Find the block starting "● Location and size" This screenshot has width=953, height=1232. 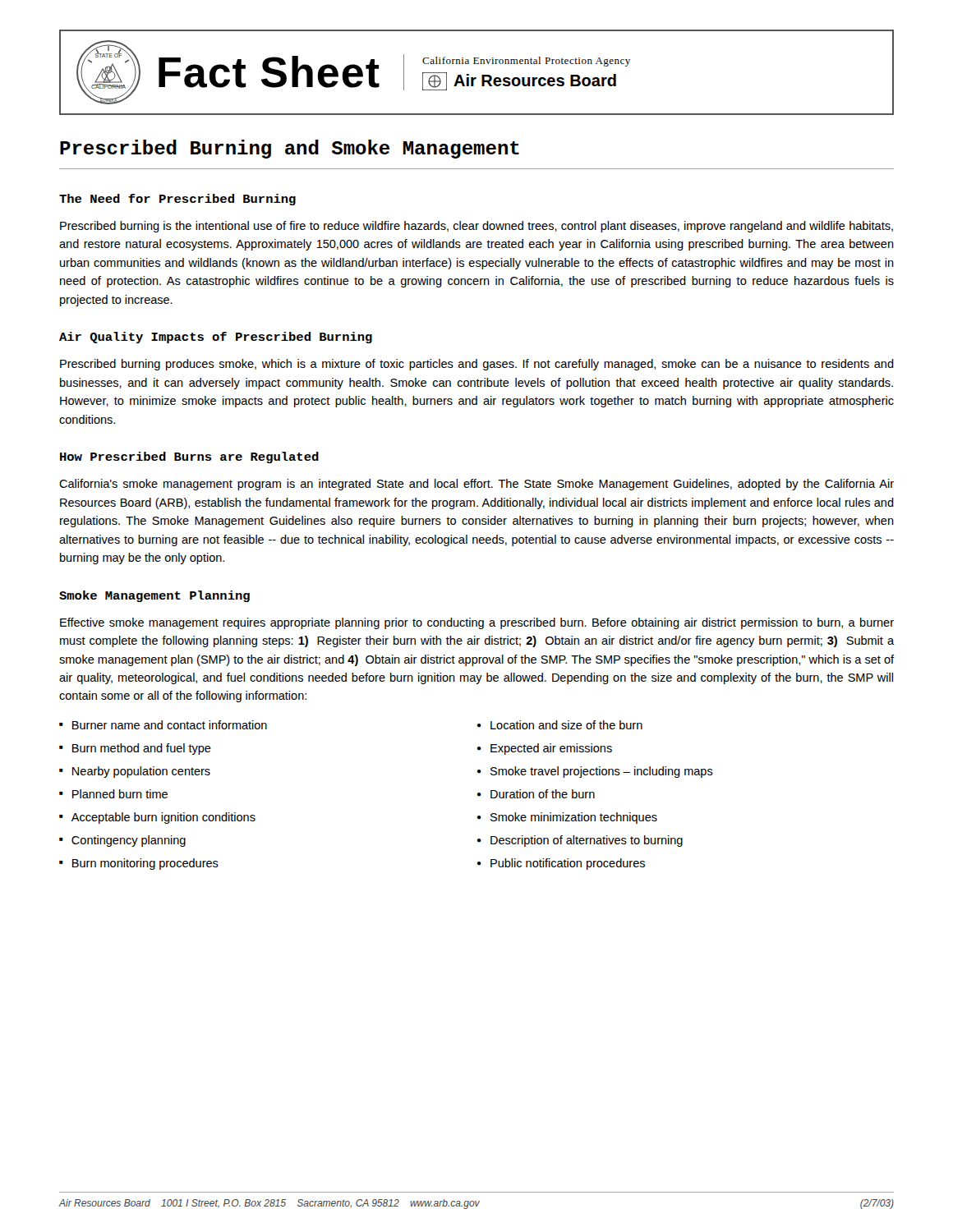click(560, 726)
